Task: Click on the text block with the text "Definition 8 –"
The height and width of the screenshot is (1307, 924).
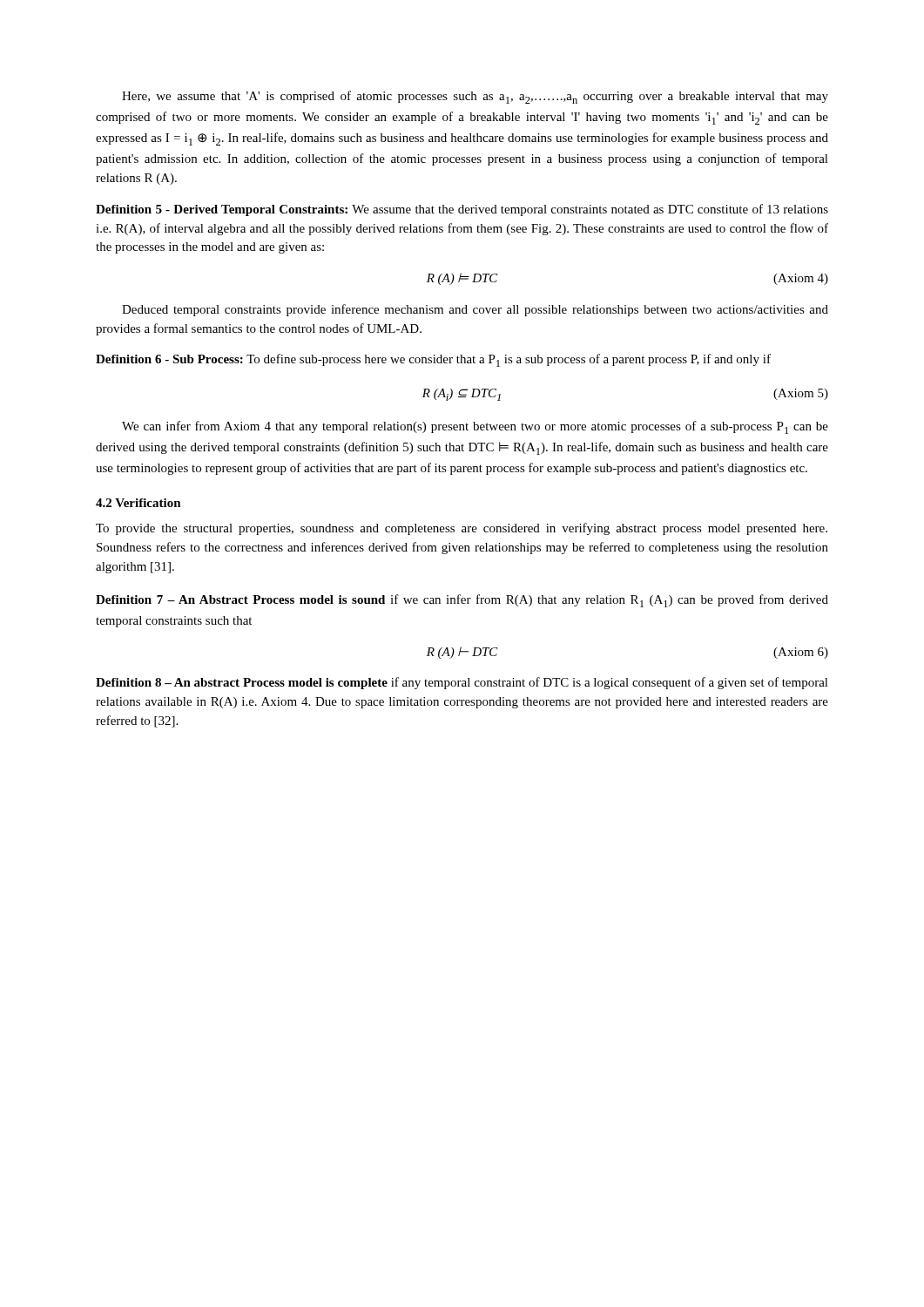Action: [x=462, y=701]
